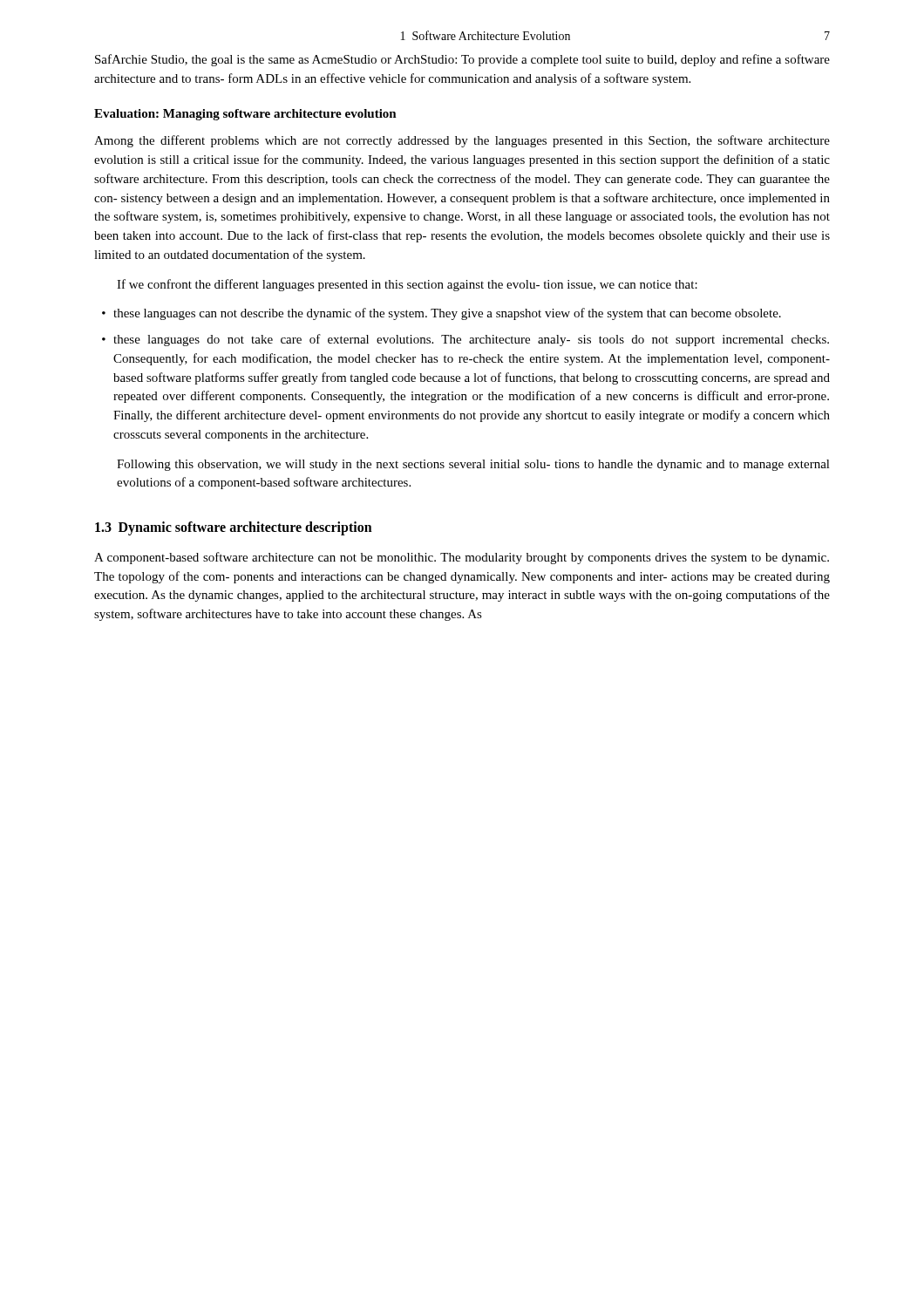
Task: Locate the block of text that opens with "SafArchie Studio, the goal is the"
Action: point(462,70)
